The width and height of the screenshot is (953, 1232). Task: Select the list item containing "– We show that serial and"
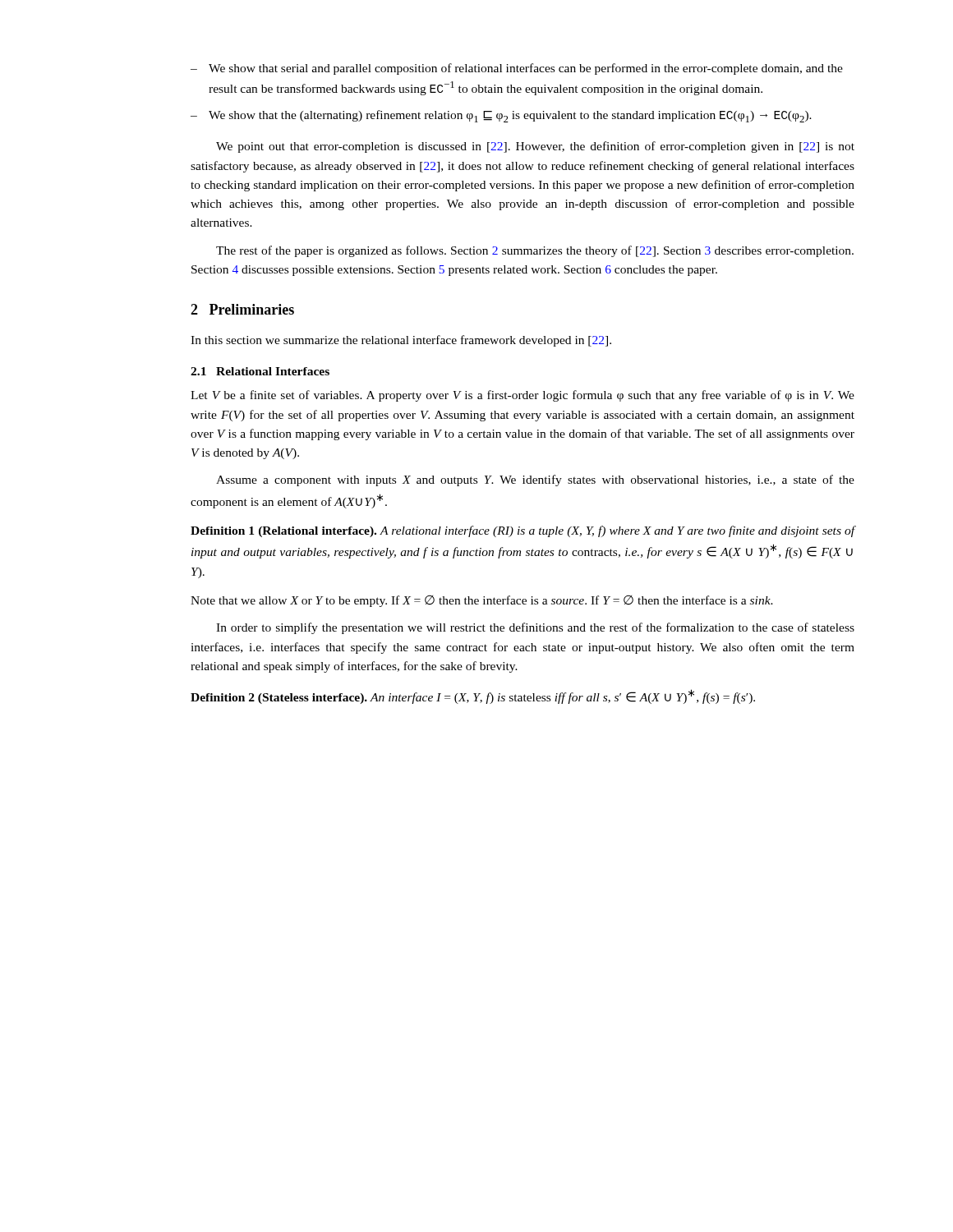coord(523,79)
